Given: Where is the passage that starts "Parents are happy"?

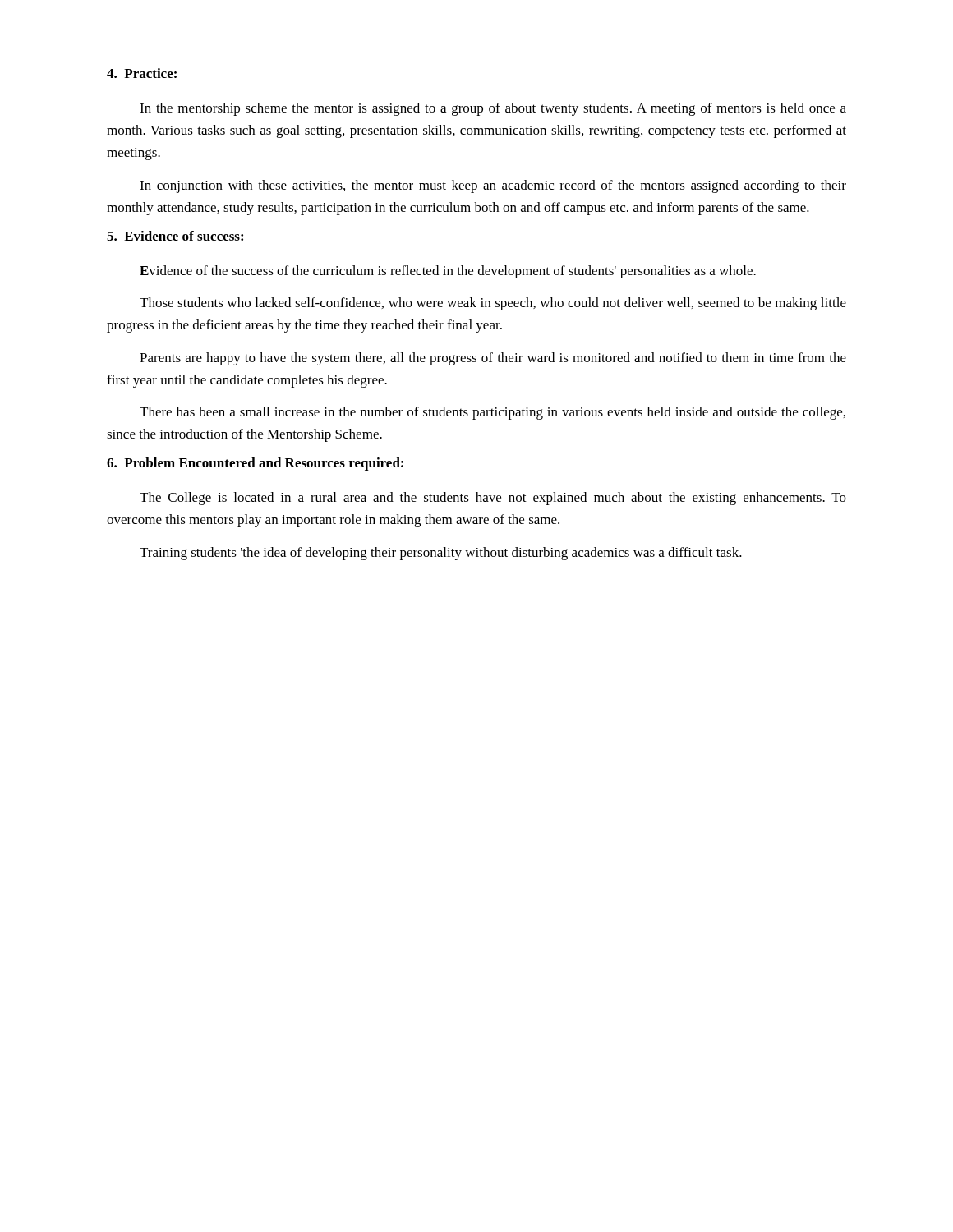Looking at the screenshot, I should tap(476, 368).
